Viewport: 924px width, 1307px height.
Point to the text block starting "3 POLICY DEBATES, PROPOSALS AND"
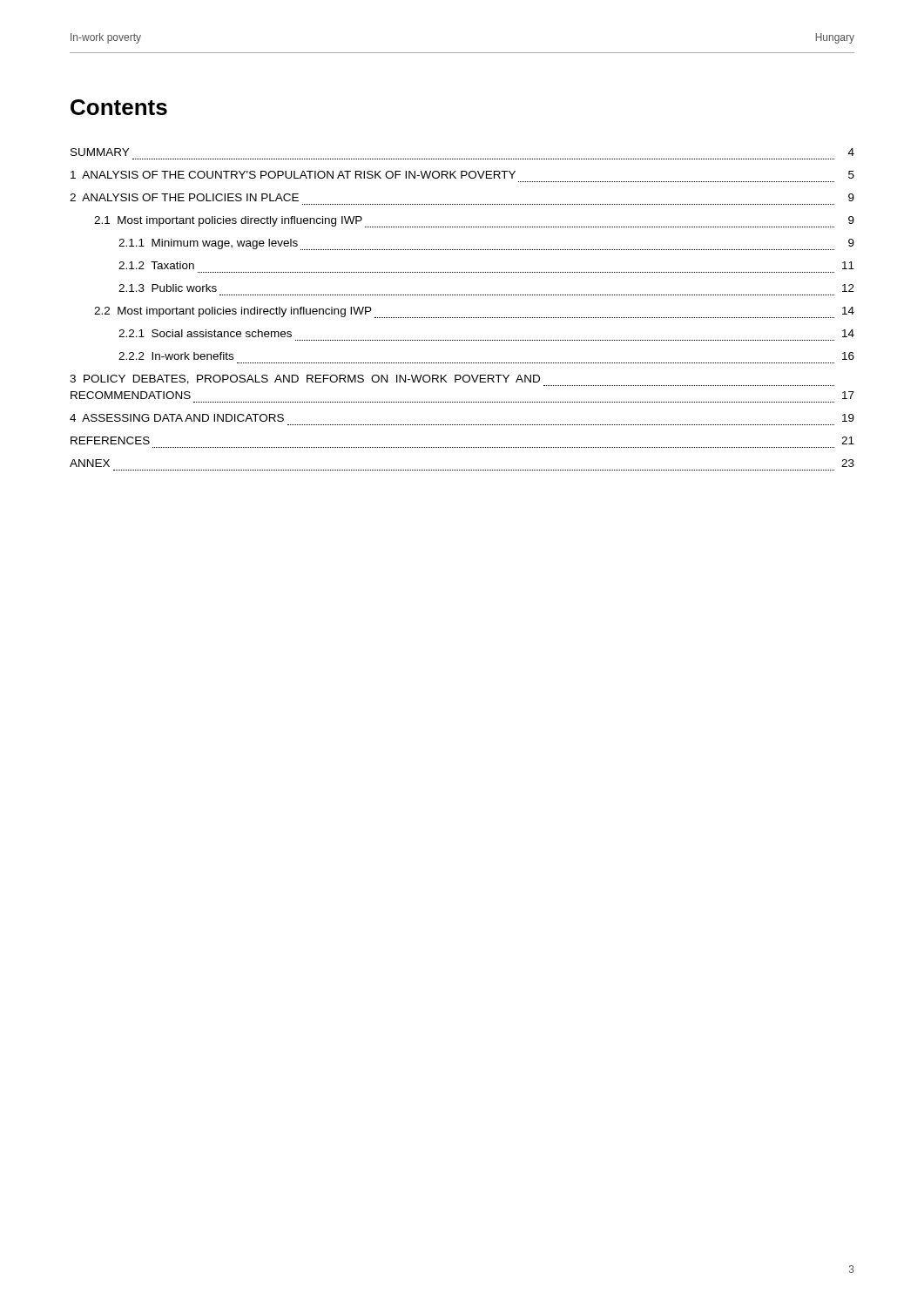(452, 379)
